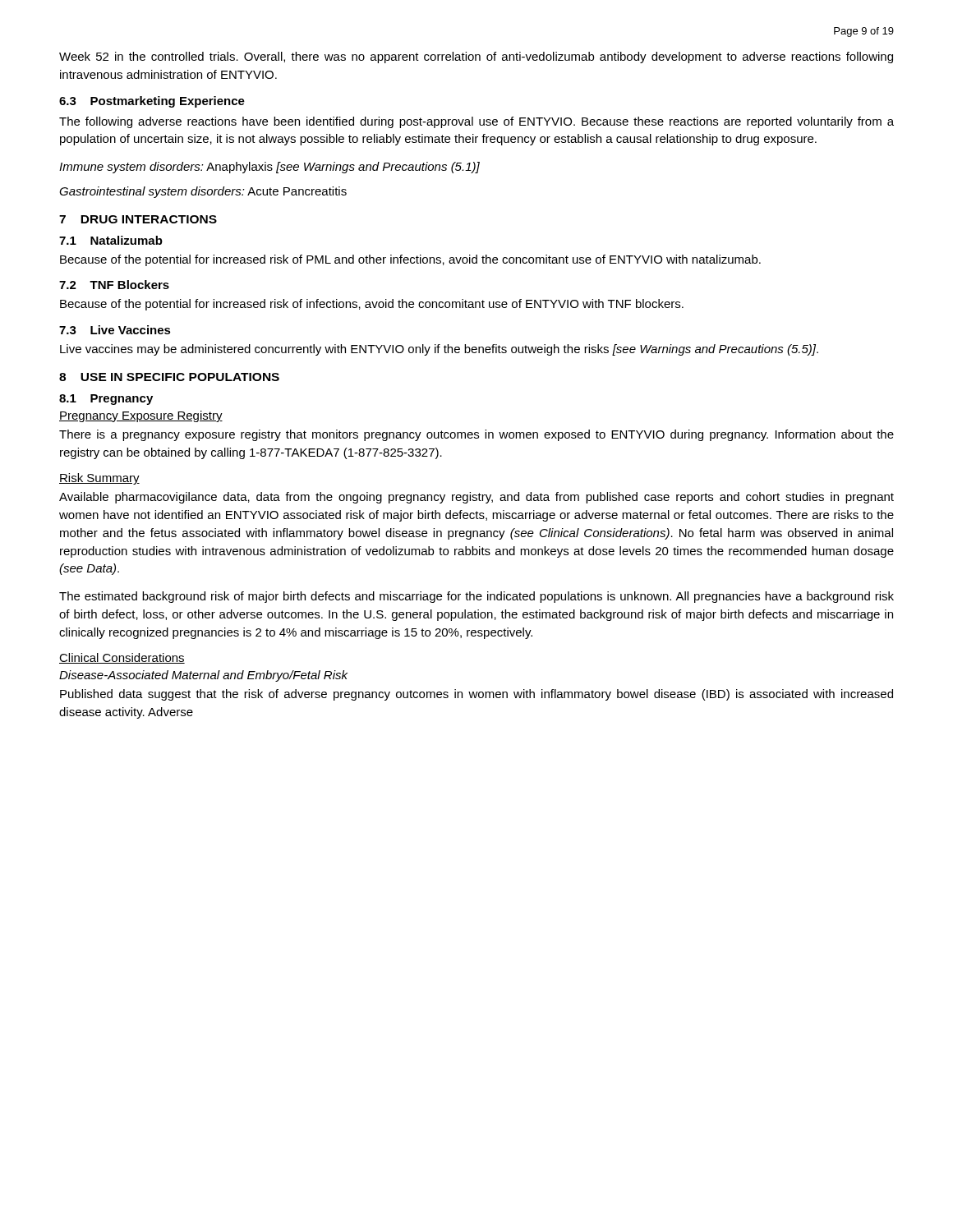This screenshot has width=953, height=1232.
Task: Find the element starting "Available pharmacovigilance data, data from"
Action: pyautogui.click(x=476, y=532)
